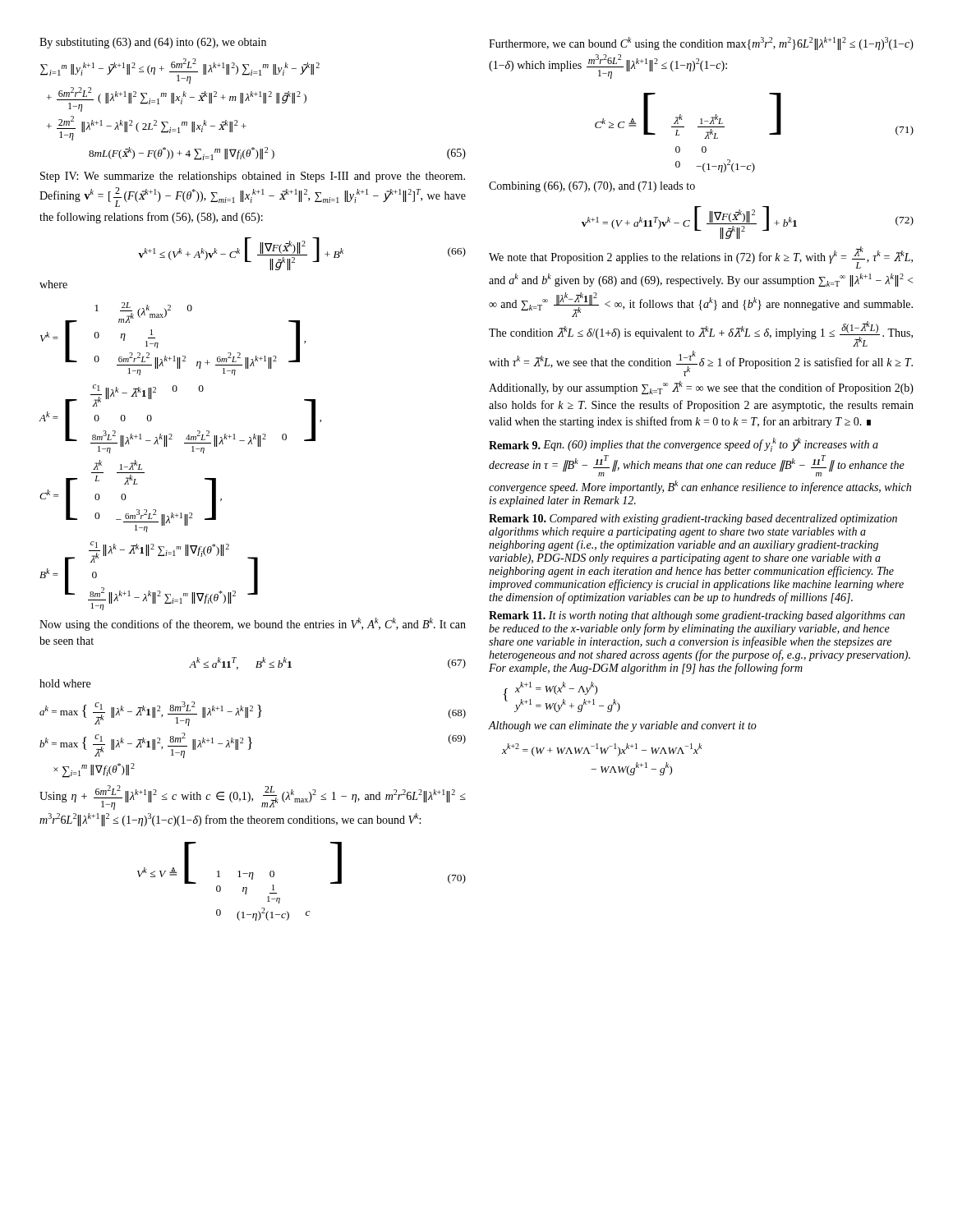
Task: Click the formula that begins "ak = max {"
Action: 253,739
